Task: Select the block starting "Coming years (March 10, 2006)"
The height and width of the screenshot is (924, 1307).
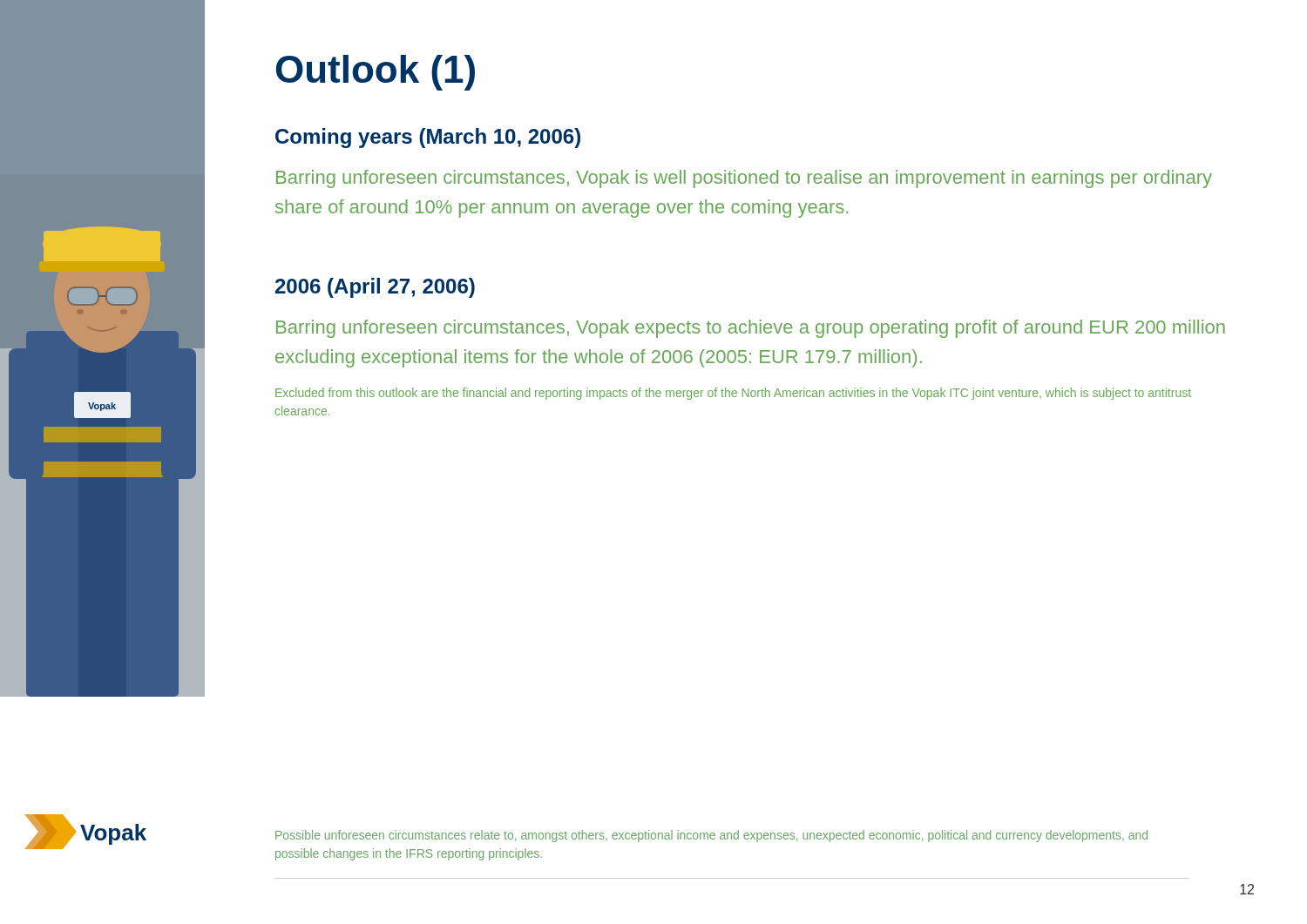Action: click(x=428, y=136)
